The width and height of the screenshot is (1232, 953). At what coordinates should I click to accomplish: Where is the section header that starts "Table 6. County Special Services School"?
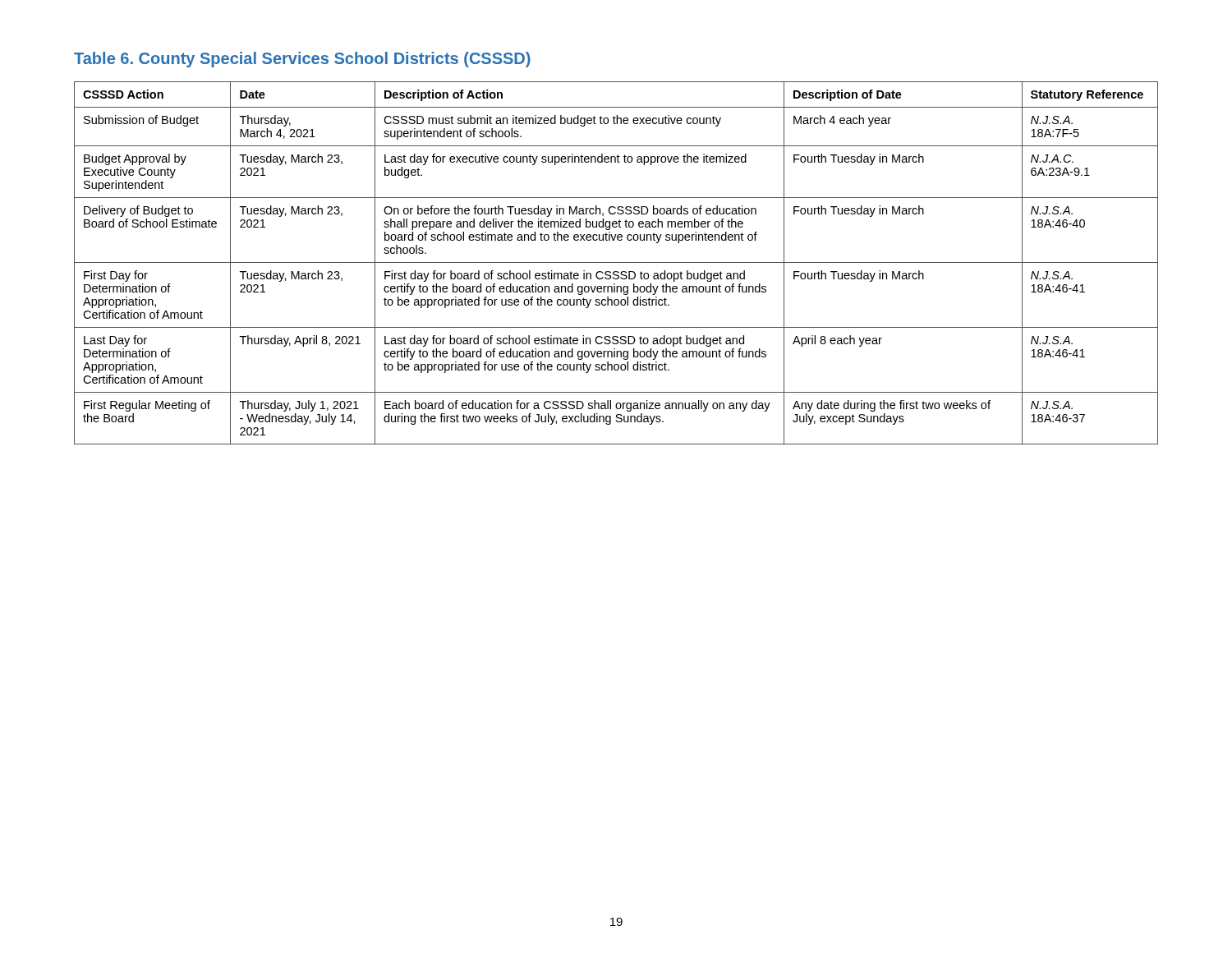(302, 58)
